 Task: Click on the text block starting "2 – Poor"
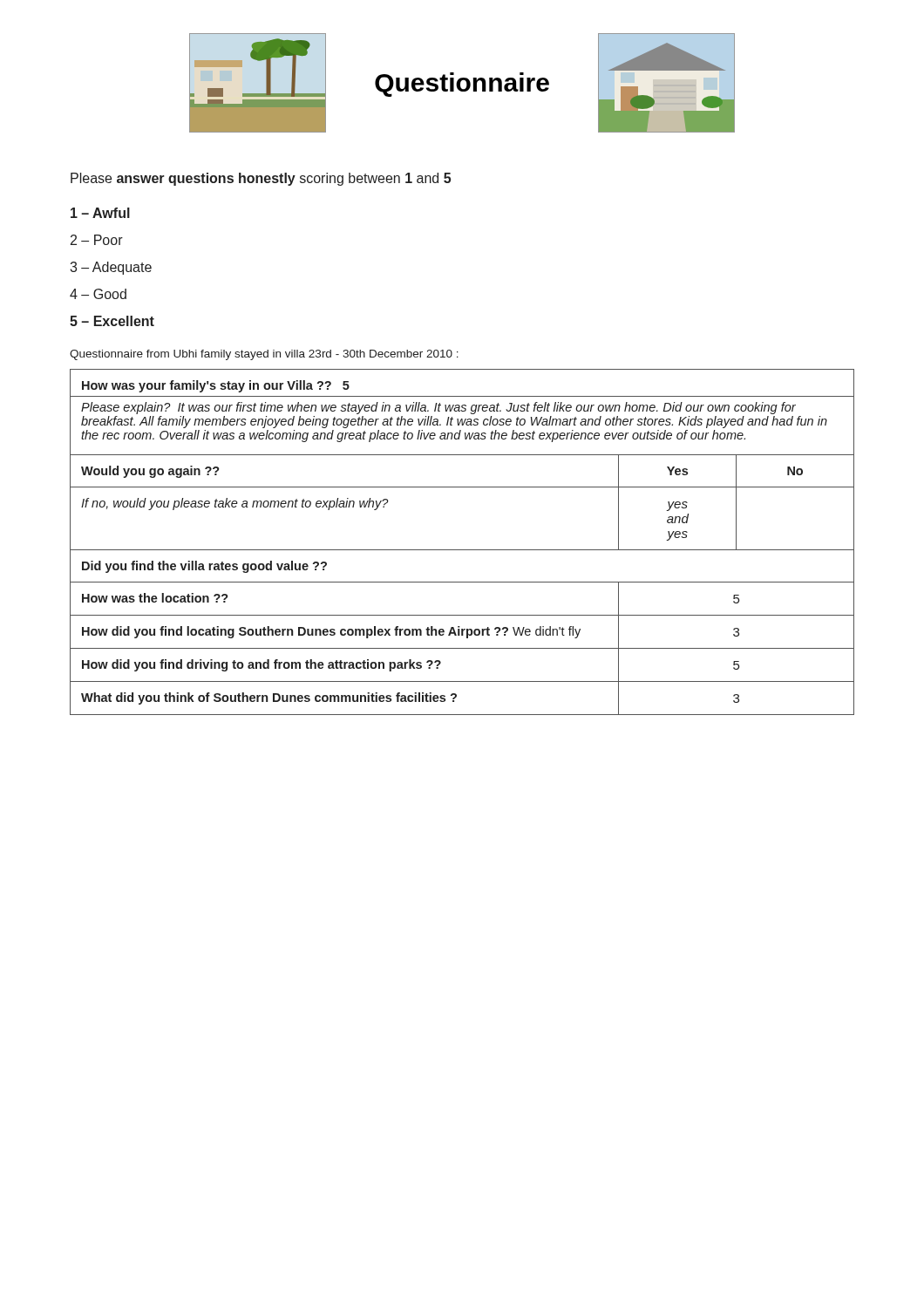point(96,240)
